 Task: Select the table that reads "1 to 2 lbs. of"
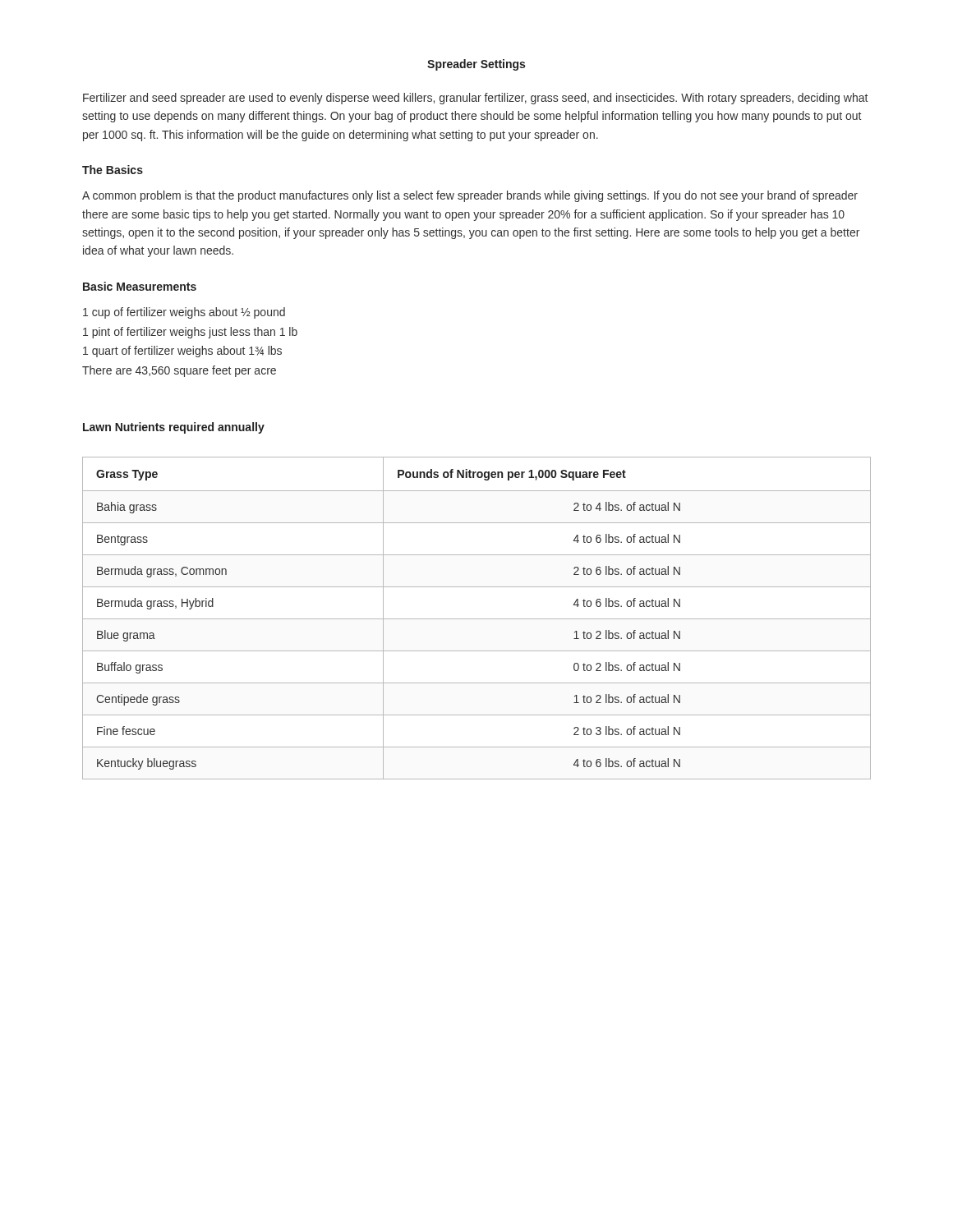tap(476, 618)
